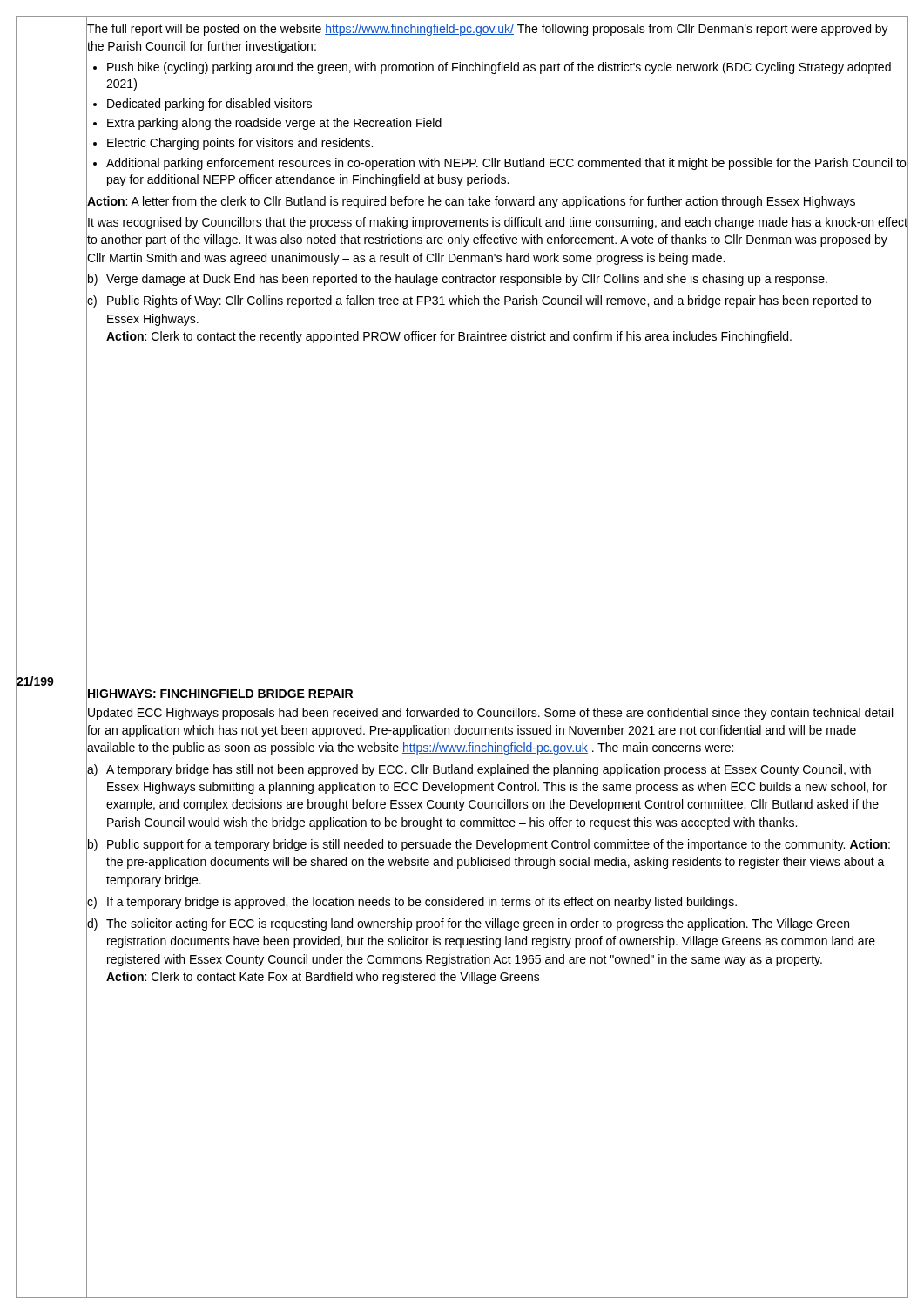The image size is (924, 1307).
Task: Select the list item containing "c) If a temporary bridge is approved, the"
Action: (x=497, y=902)
